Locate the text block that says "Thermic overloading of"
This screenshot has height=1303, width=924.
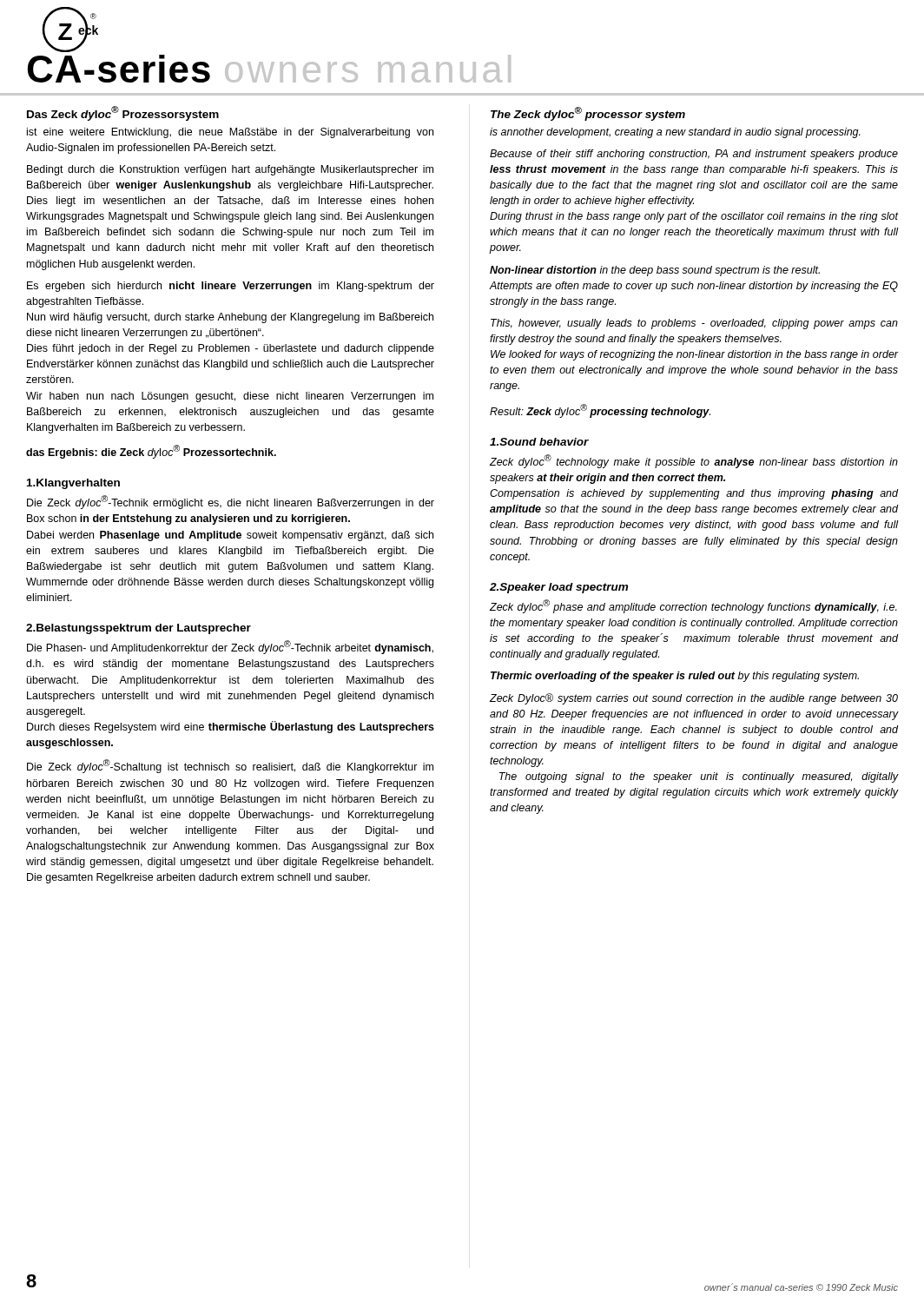[x=675, y=676]
